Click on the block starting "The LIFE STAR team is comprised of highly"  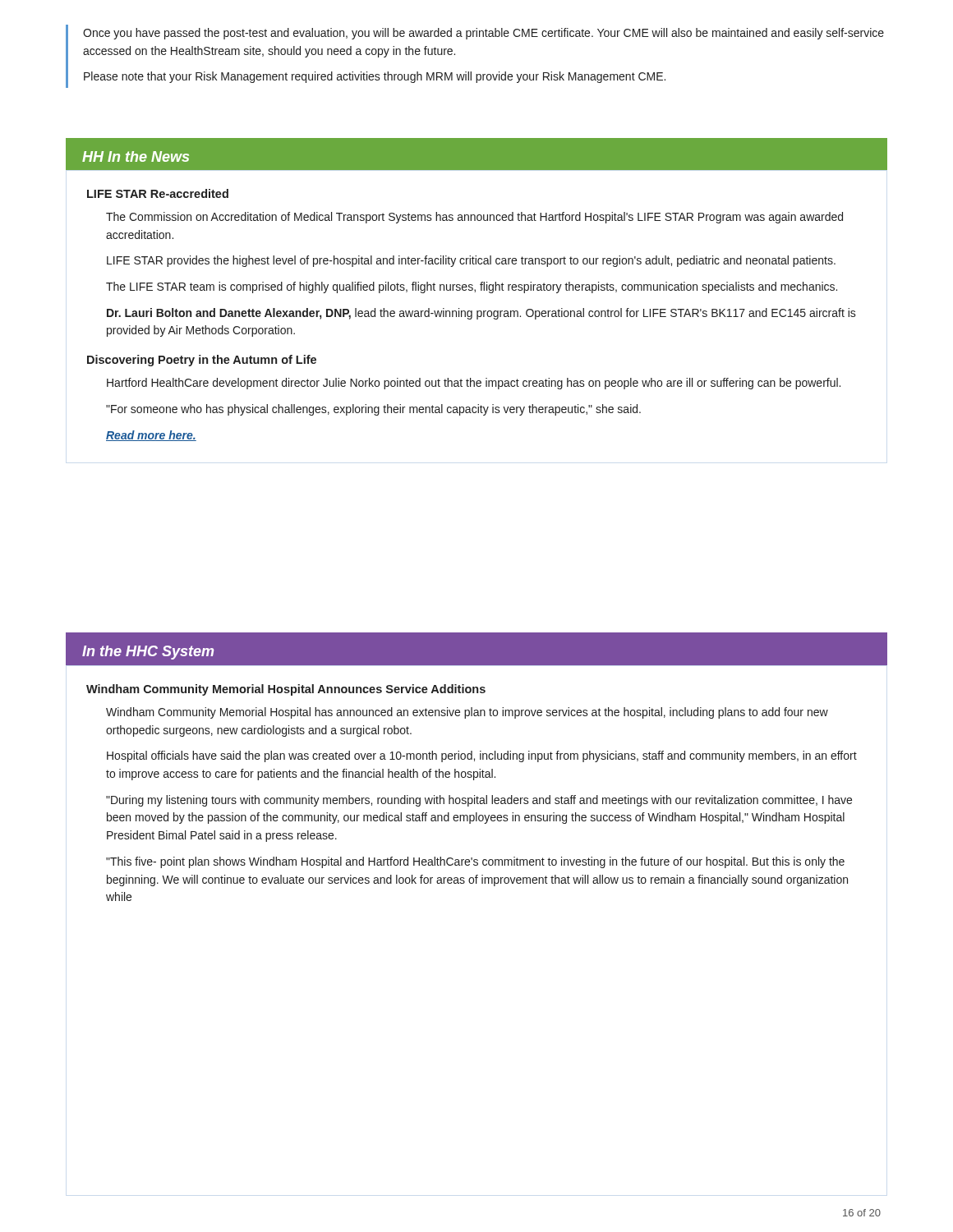pyautogui.click(x=472, y=287)
